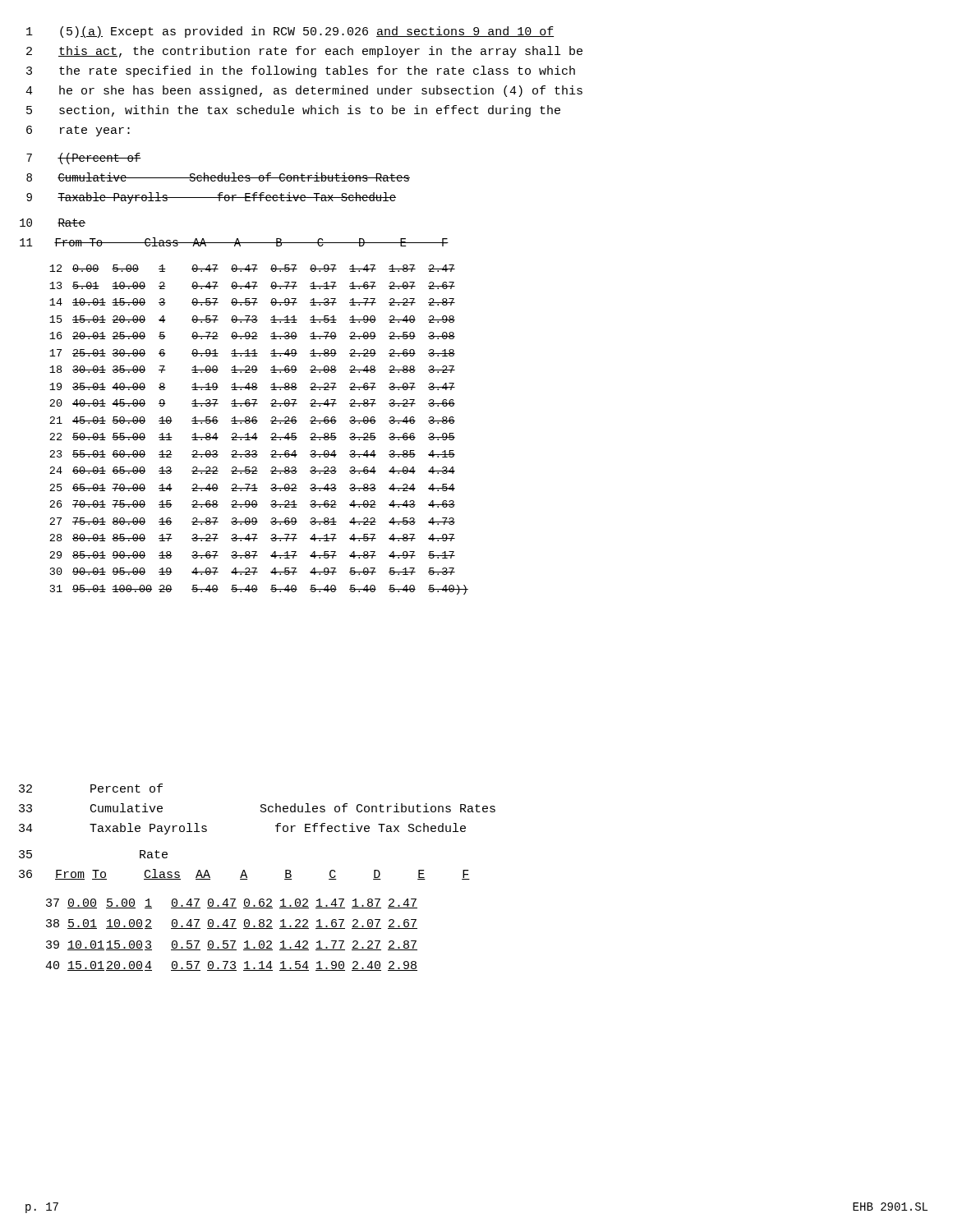Image resolution: width=953 pixels, height=1232 pixels.
Task: Navigate to the region starting "3 the rate specified in the following"
Action: click(295, 72)
